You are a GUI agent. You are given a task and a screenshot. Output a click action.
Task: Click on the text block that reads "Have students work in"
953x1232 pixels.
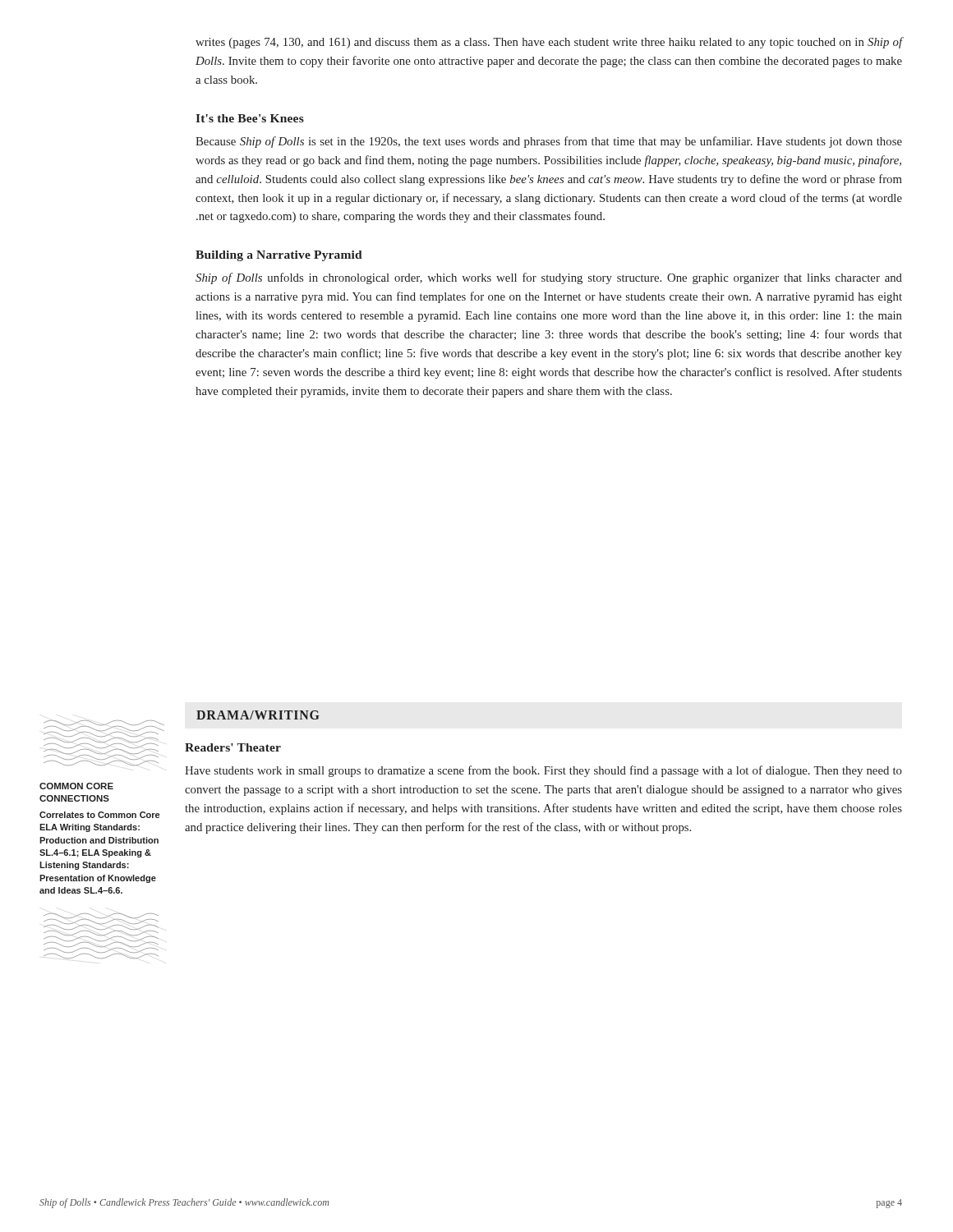pos(543,799)
